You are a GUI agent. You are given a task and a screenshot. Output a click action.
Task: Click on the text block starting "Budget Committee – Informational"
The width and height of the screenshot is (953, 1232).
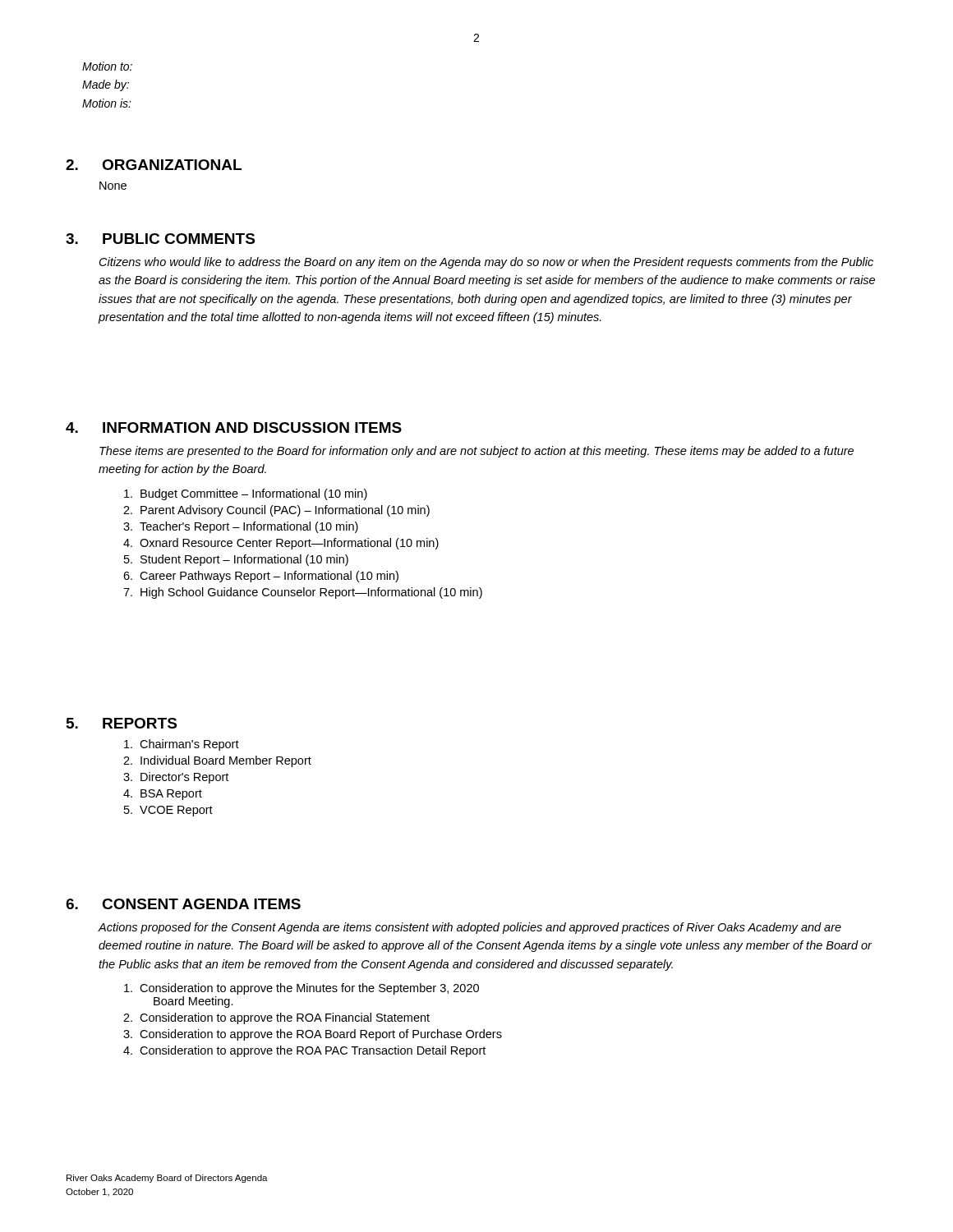point(241,494)
